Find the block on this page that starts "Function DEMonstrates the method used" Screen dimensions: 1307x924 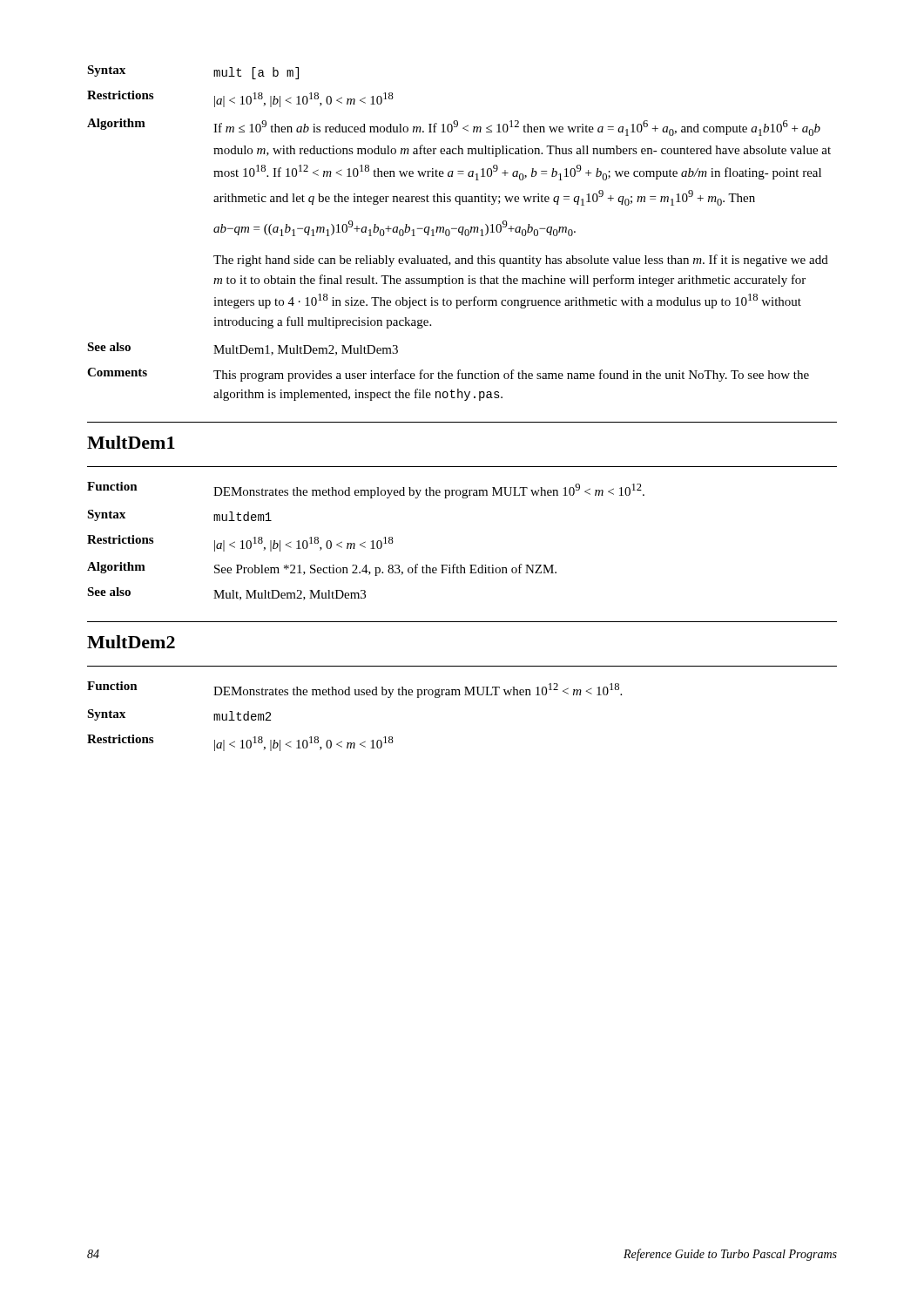tap(462, 690)
